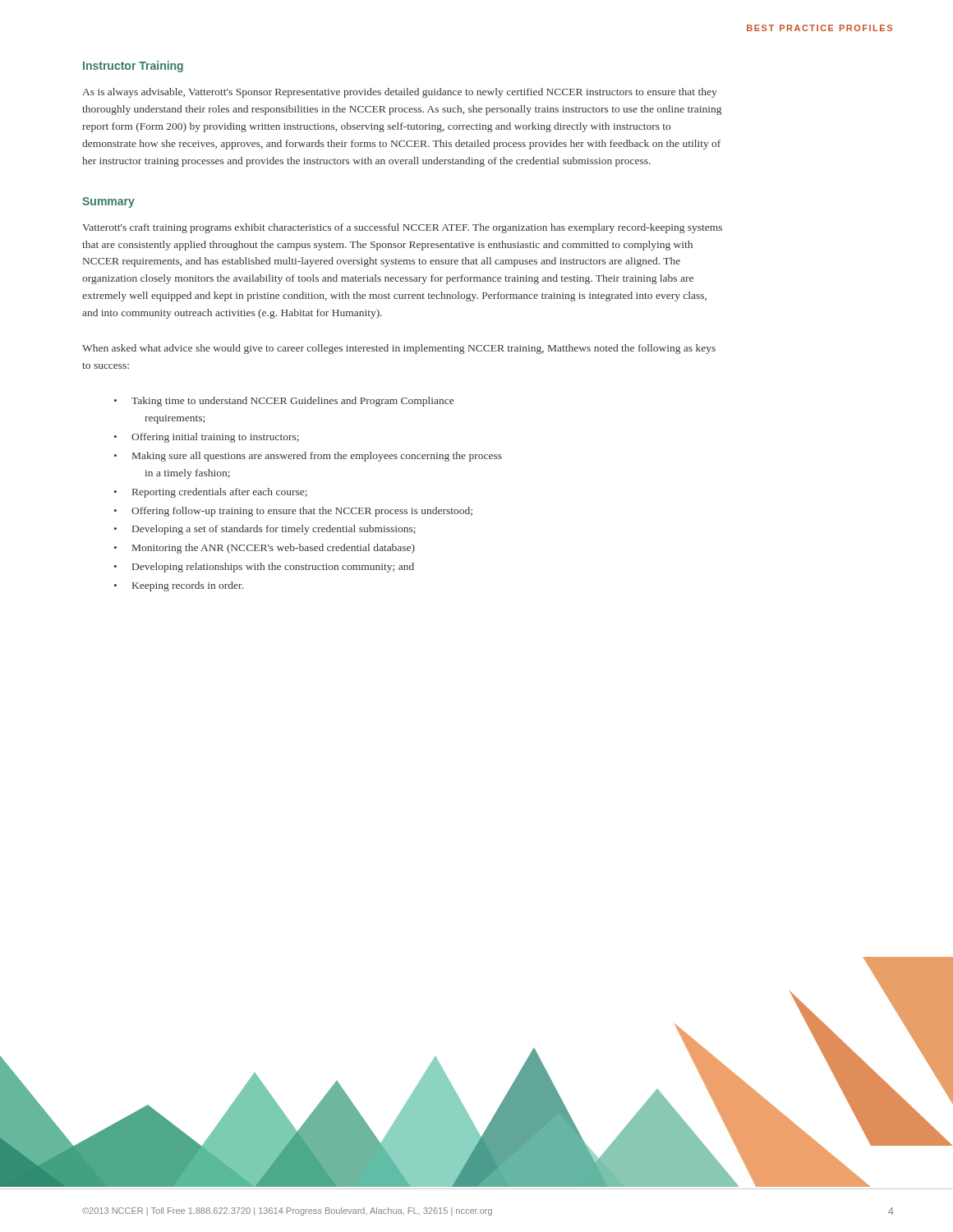Viewport: 953px width, 1232px height.
Task: Find the block on this page that starts "Reporting credentials after"
Action: point(220,491)
